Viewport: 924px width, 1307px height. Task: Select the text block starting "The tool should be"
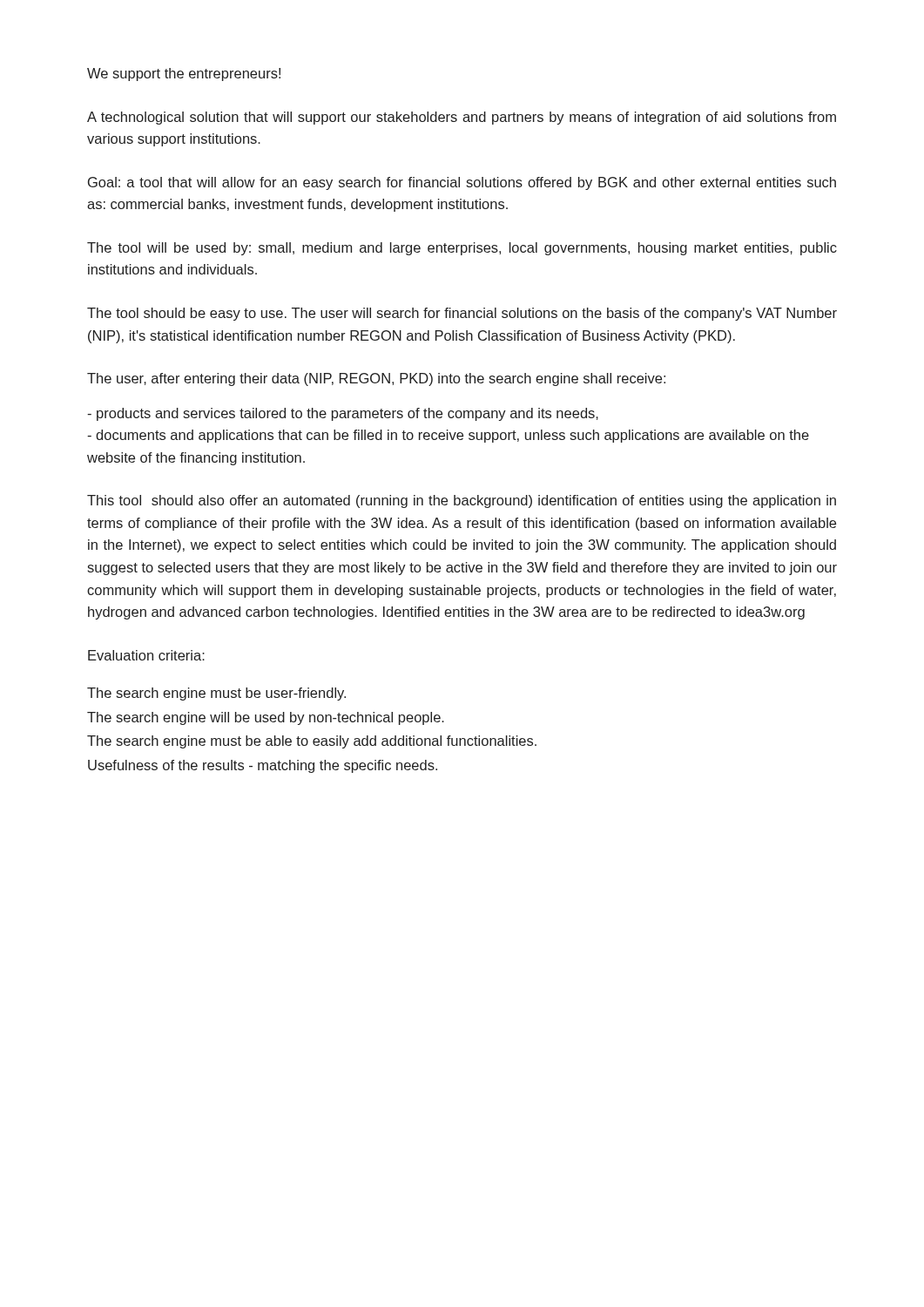coord(462,324)
